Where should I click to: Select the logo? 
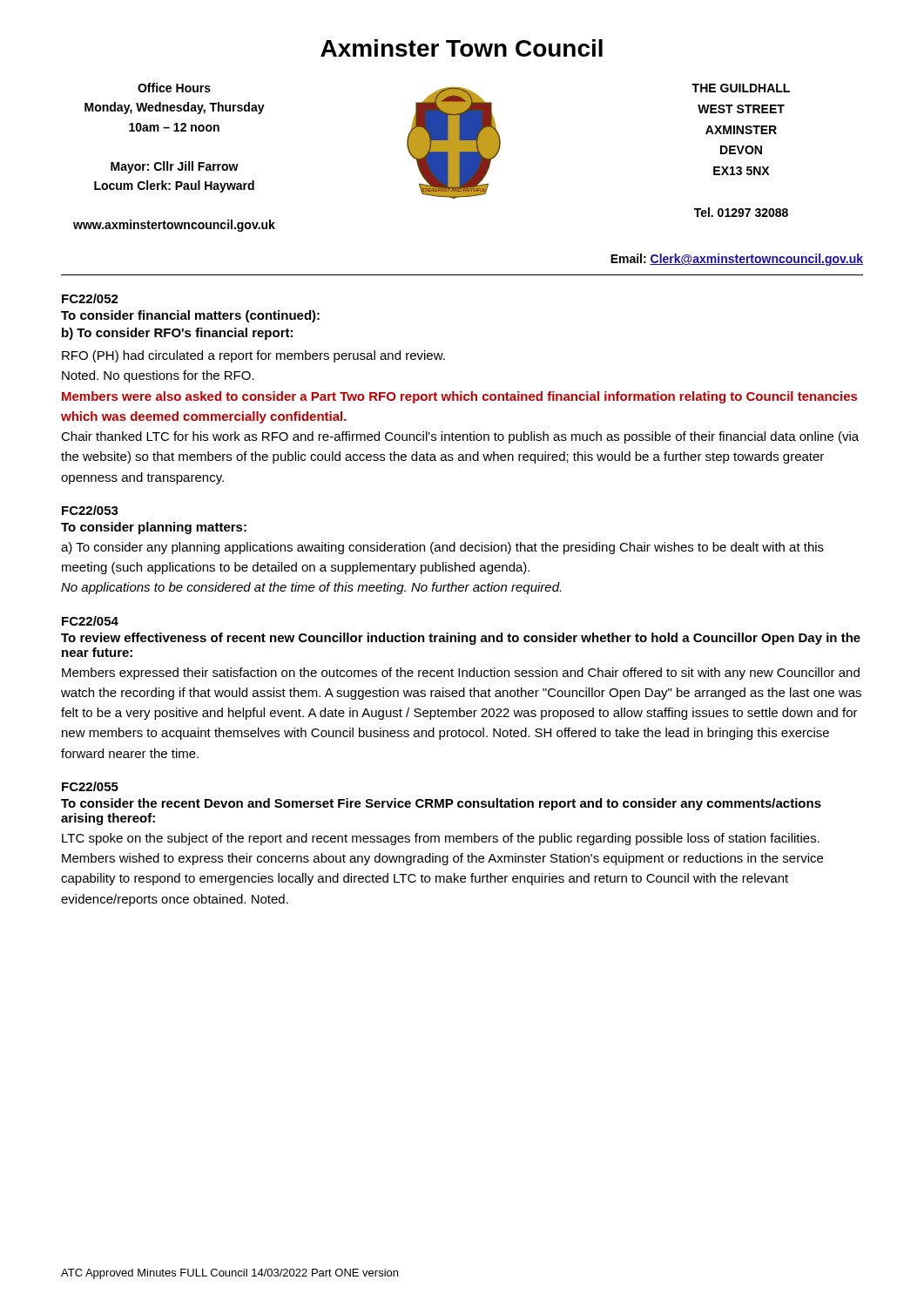[x=453, y=139]
